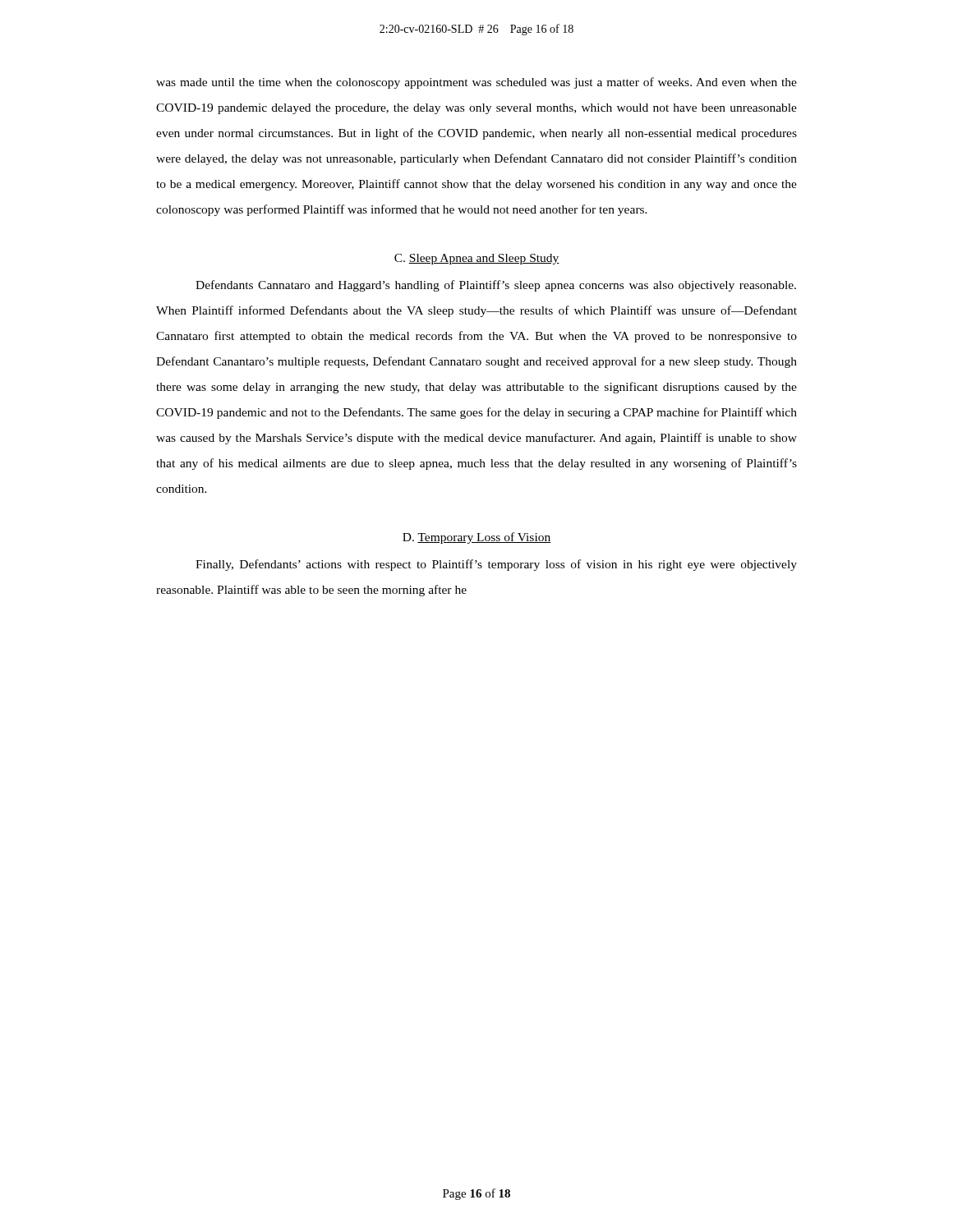Select the region starting "was made until the time"
The image size is (953, 1232).
coord(476,145)
